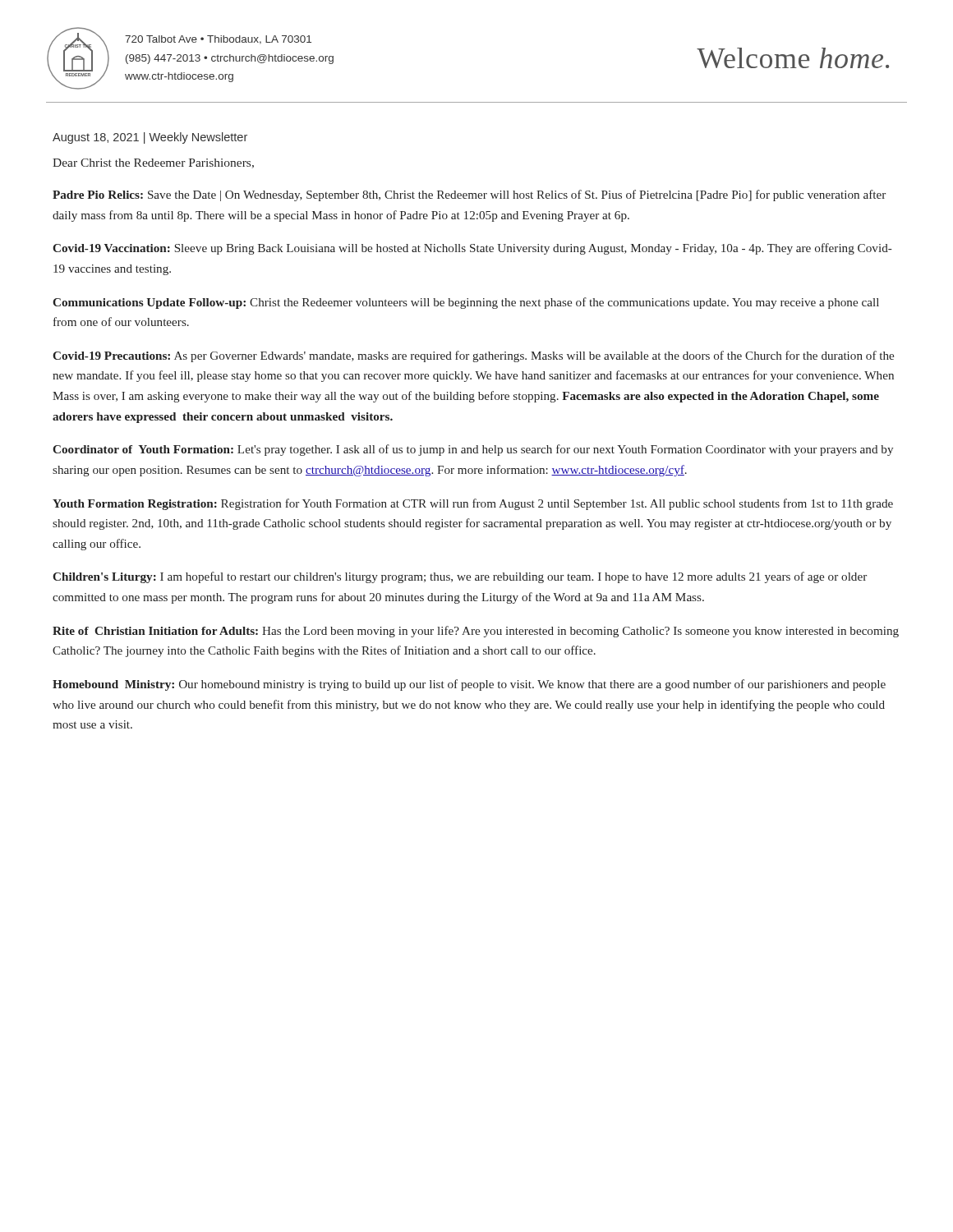This screenshot has width=953, height=1232.
Task: Find the text block that says "Covid-19 Precautions: As"
Action: (x=474, y=385)
